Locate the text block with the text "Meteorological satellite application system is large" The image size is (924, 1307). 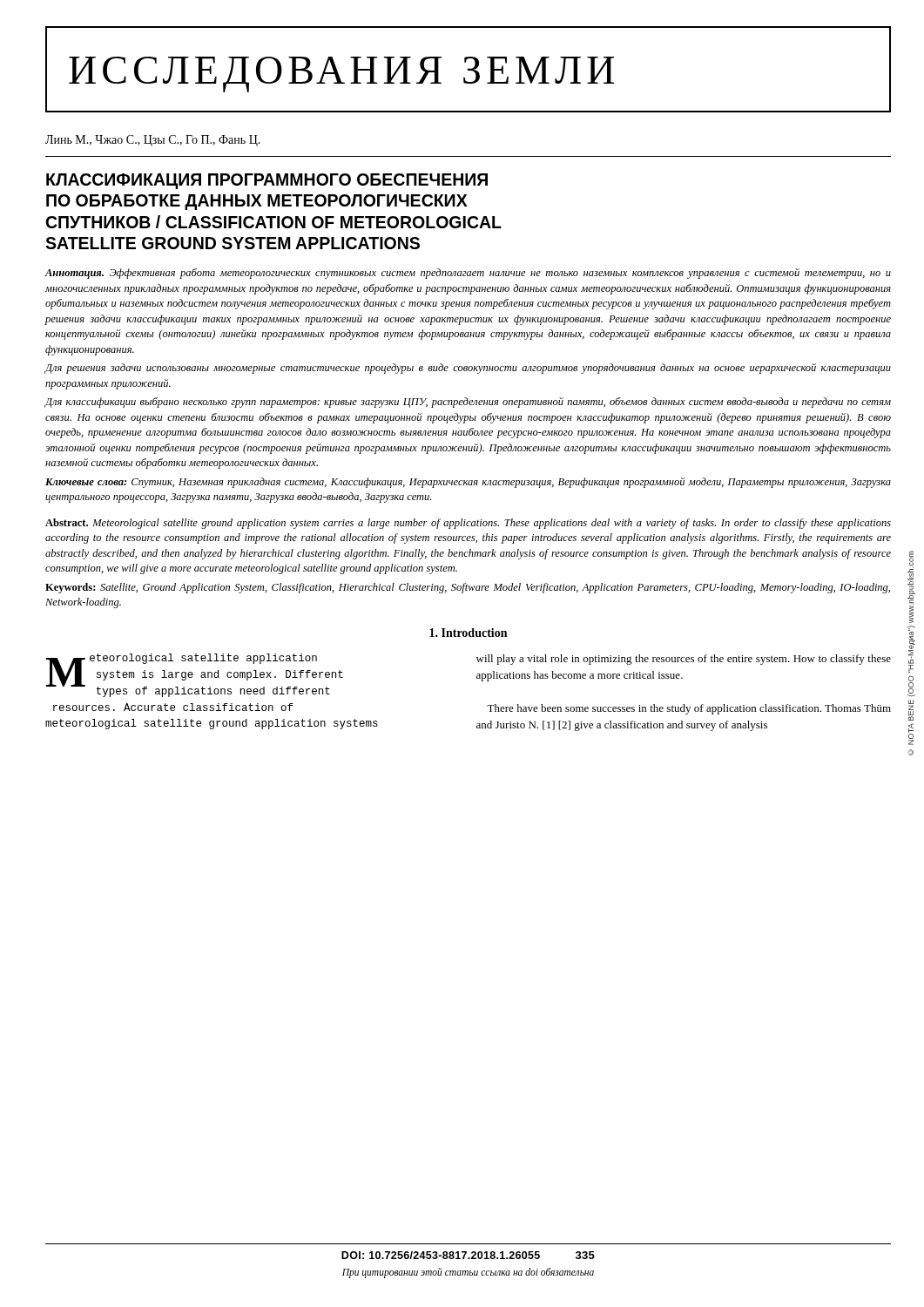(x=253, y=692)
